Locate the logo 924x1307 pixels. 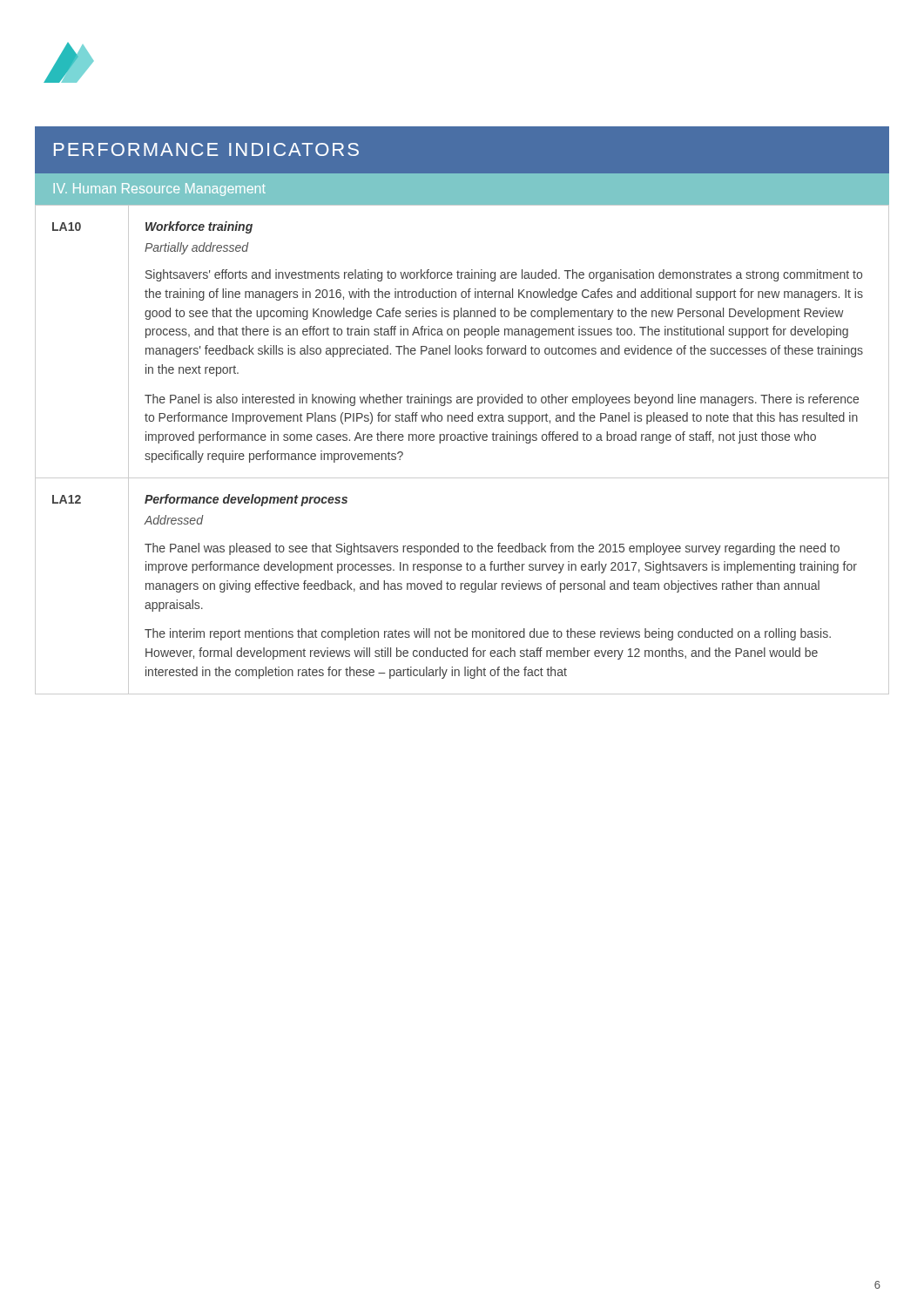click(70, 61)
